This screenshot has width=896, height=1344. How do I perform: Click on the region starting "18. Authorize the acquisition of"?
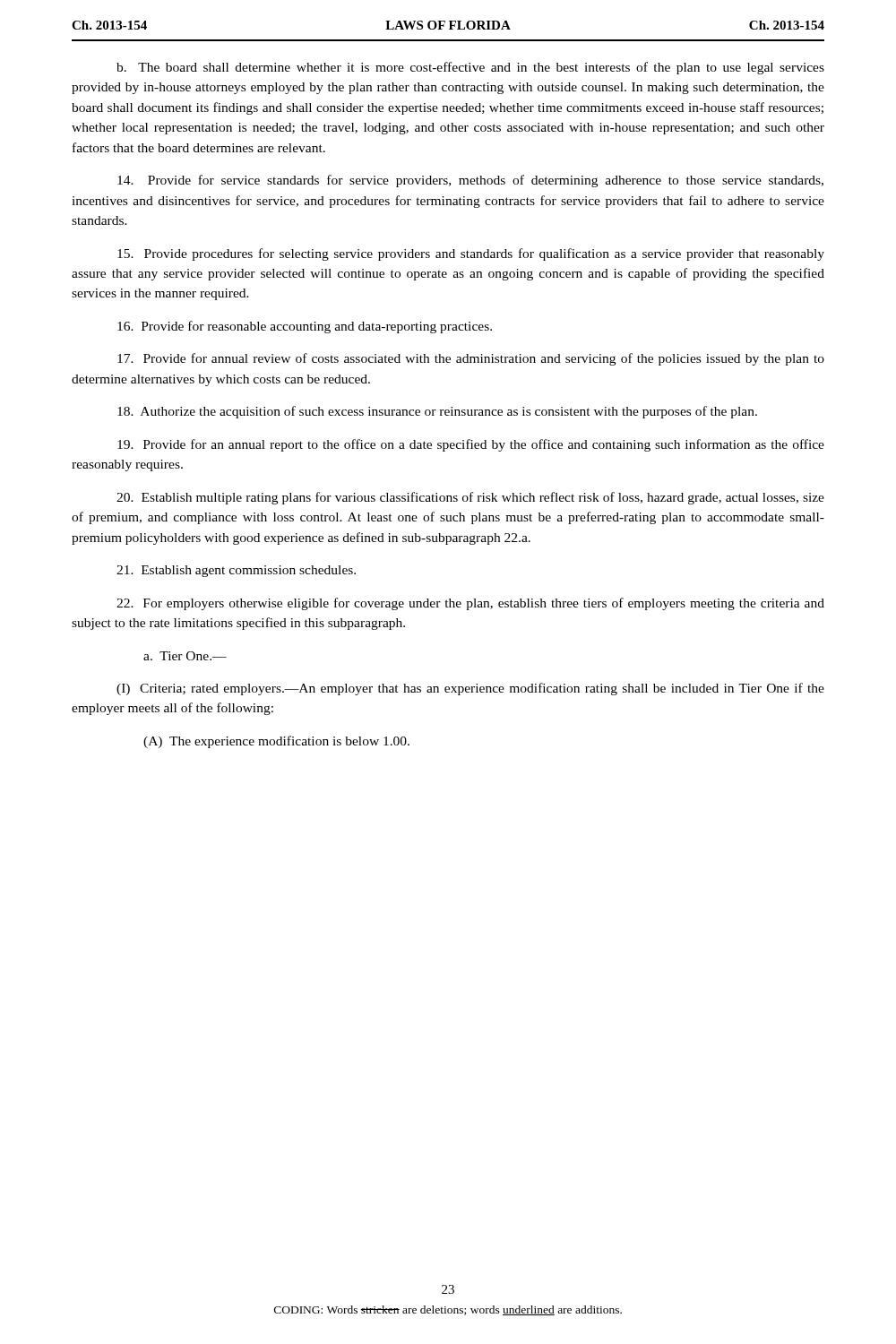click(437, 411)
